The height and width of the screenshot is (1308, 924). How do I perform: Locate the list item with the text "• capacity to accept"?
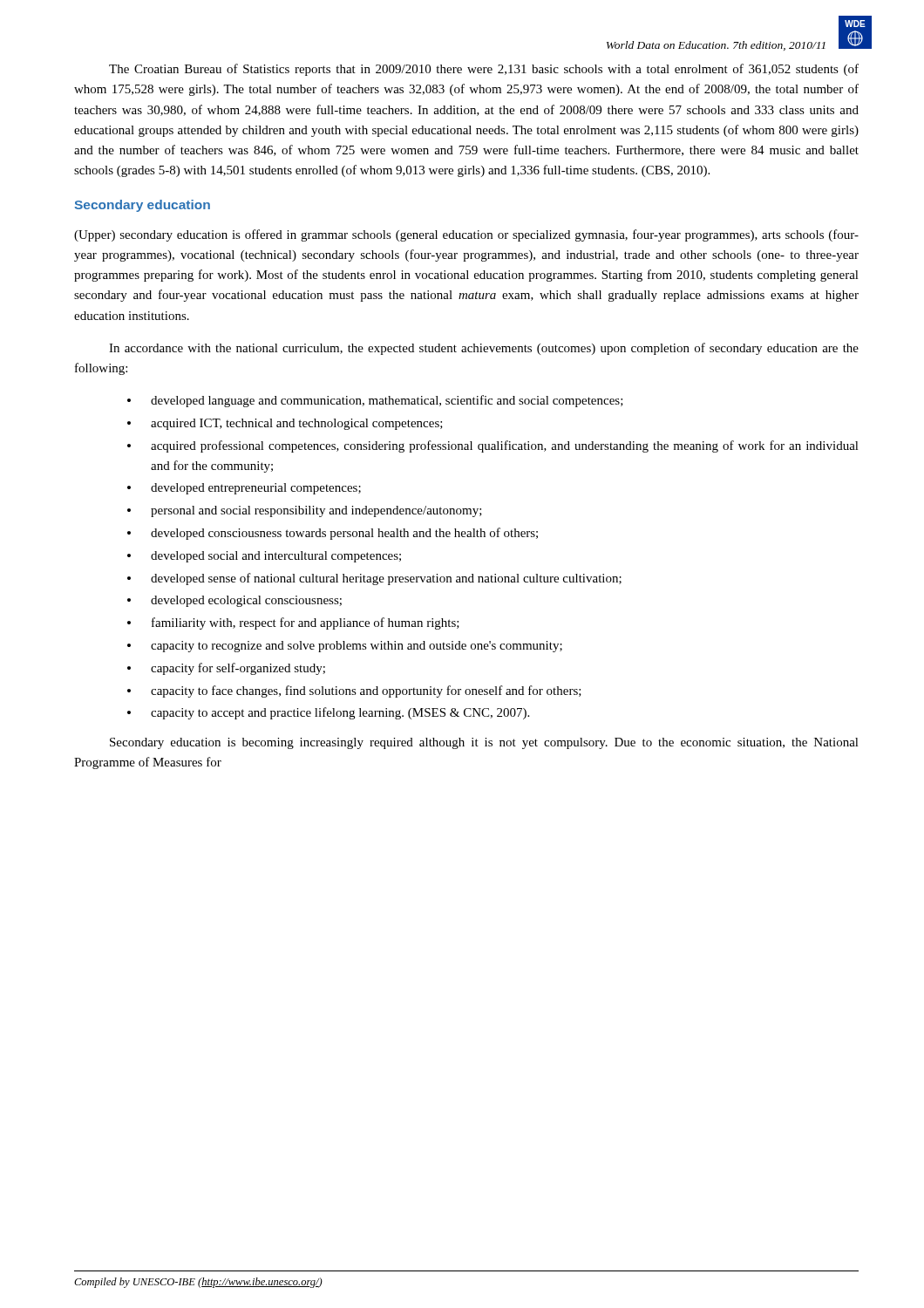pyautogui.click(x=466, y=713)
